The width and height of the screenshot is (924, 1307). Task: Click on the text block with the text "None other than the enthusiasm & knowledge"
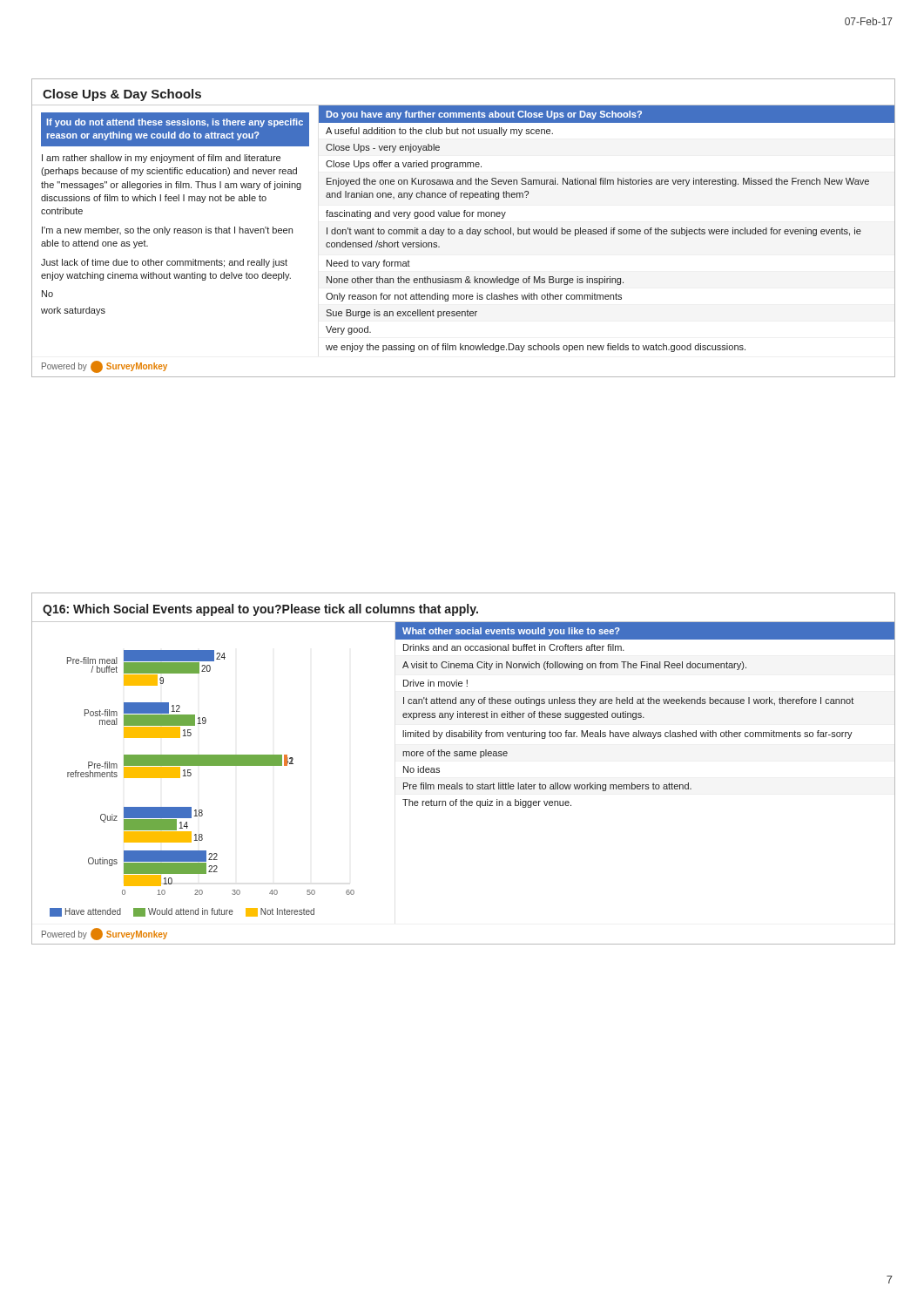coord(475,279)
